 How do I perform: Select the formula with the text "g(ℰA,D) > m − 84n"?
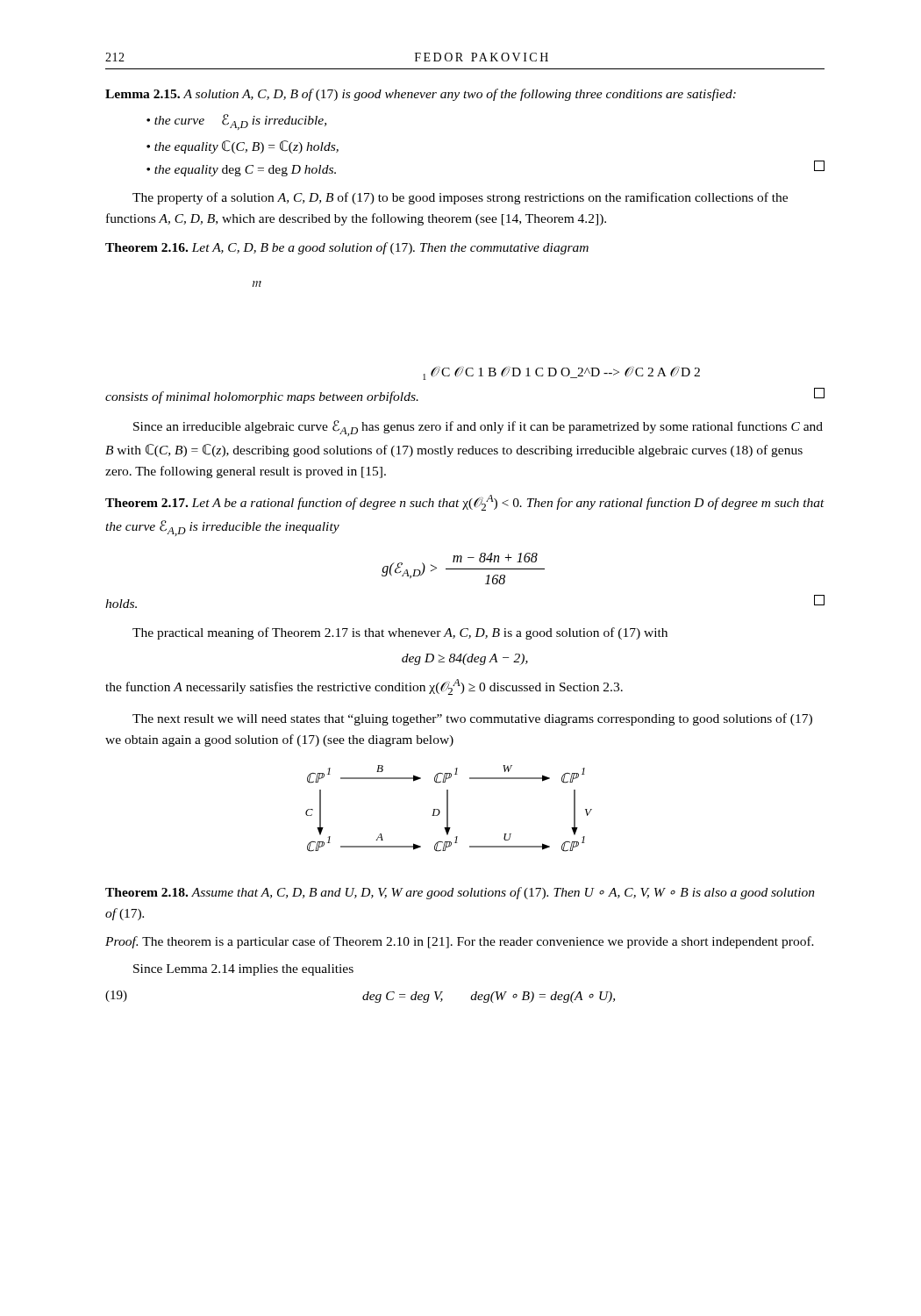point(463,569)
